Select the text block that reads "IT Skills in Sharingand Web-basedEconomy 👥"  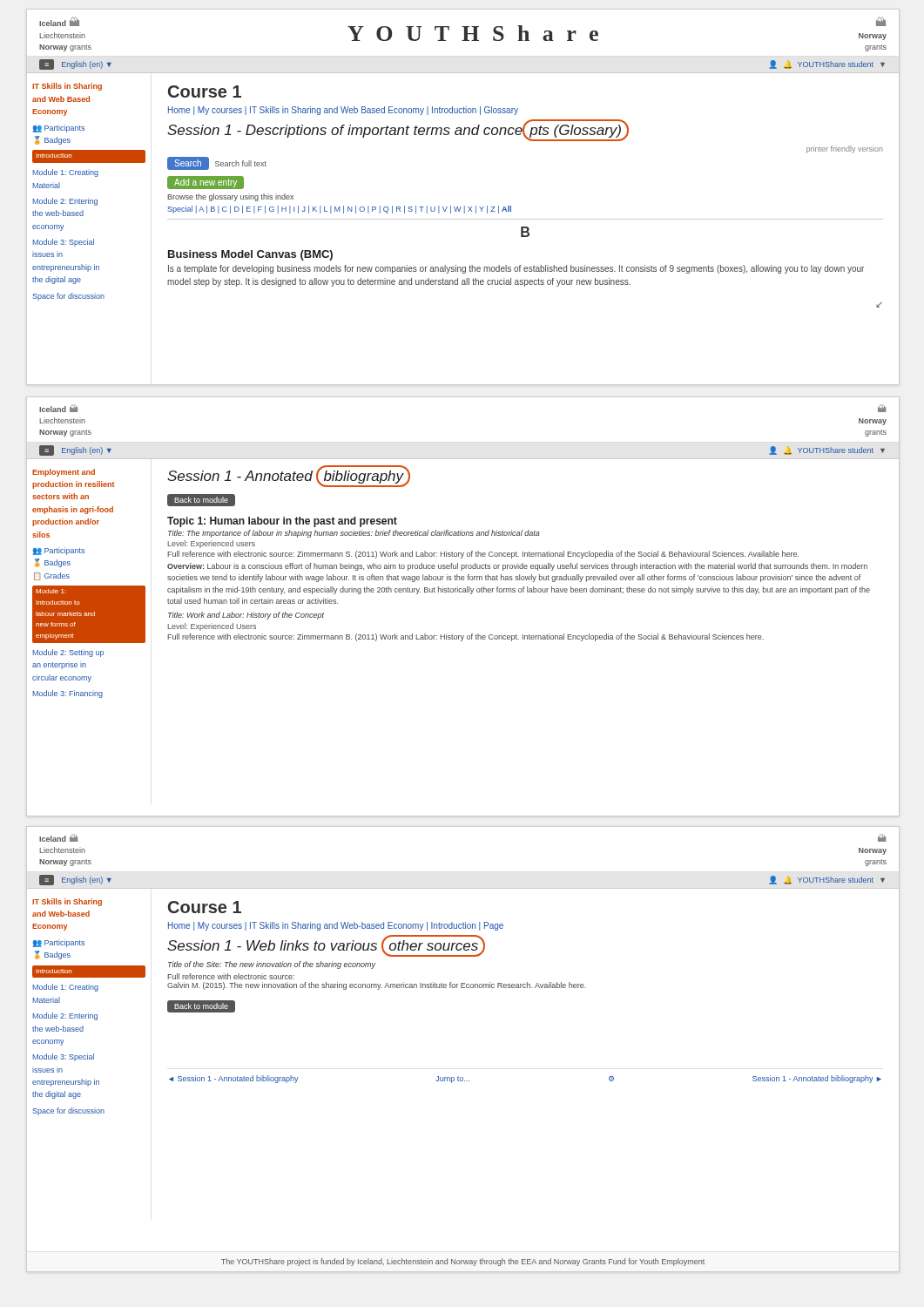tap(89, 1006)
